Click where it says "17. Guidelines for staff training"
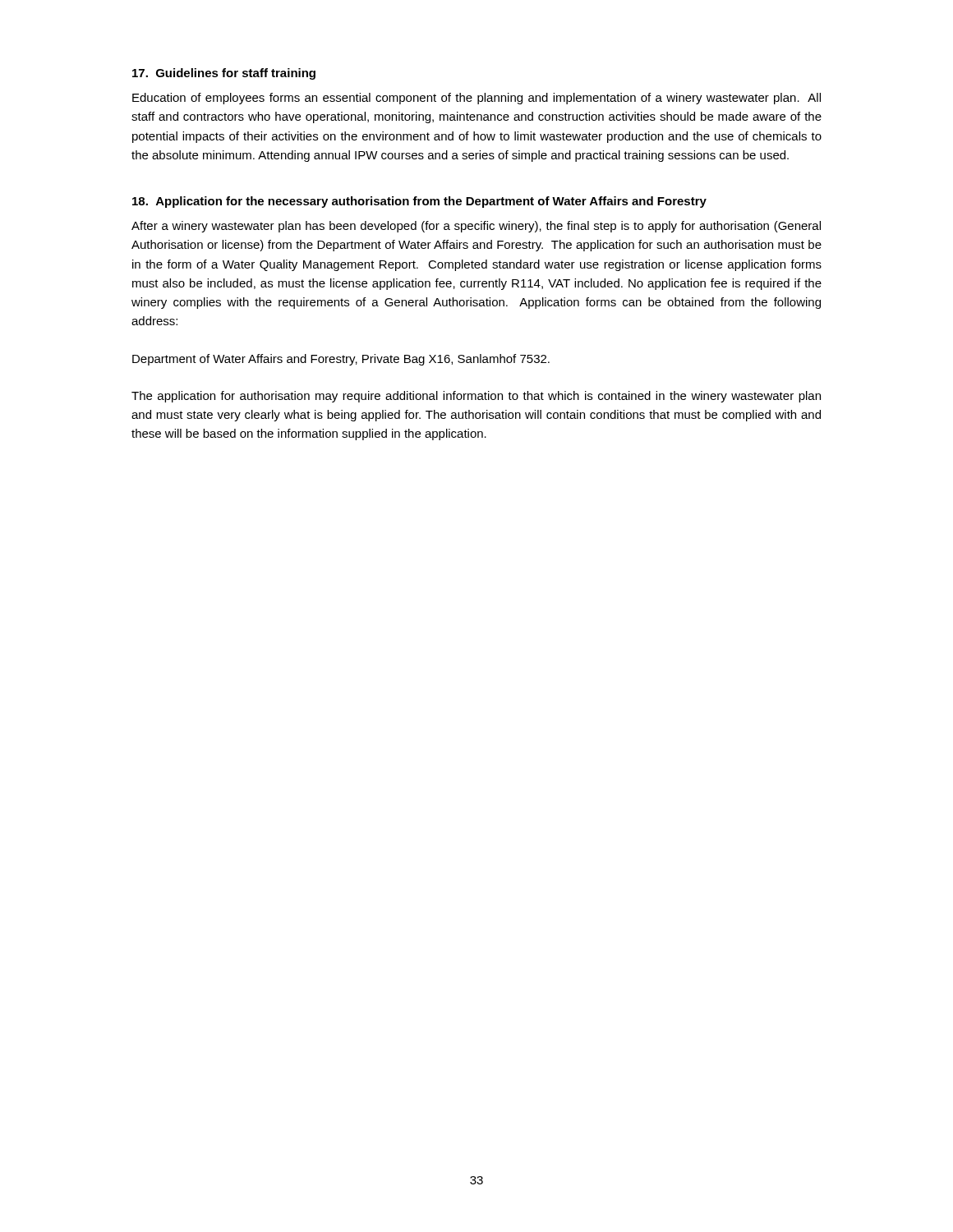Image resolution: width=953 pixels, height=1232 pixels. point(224,73)
